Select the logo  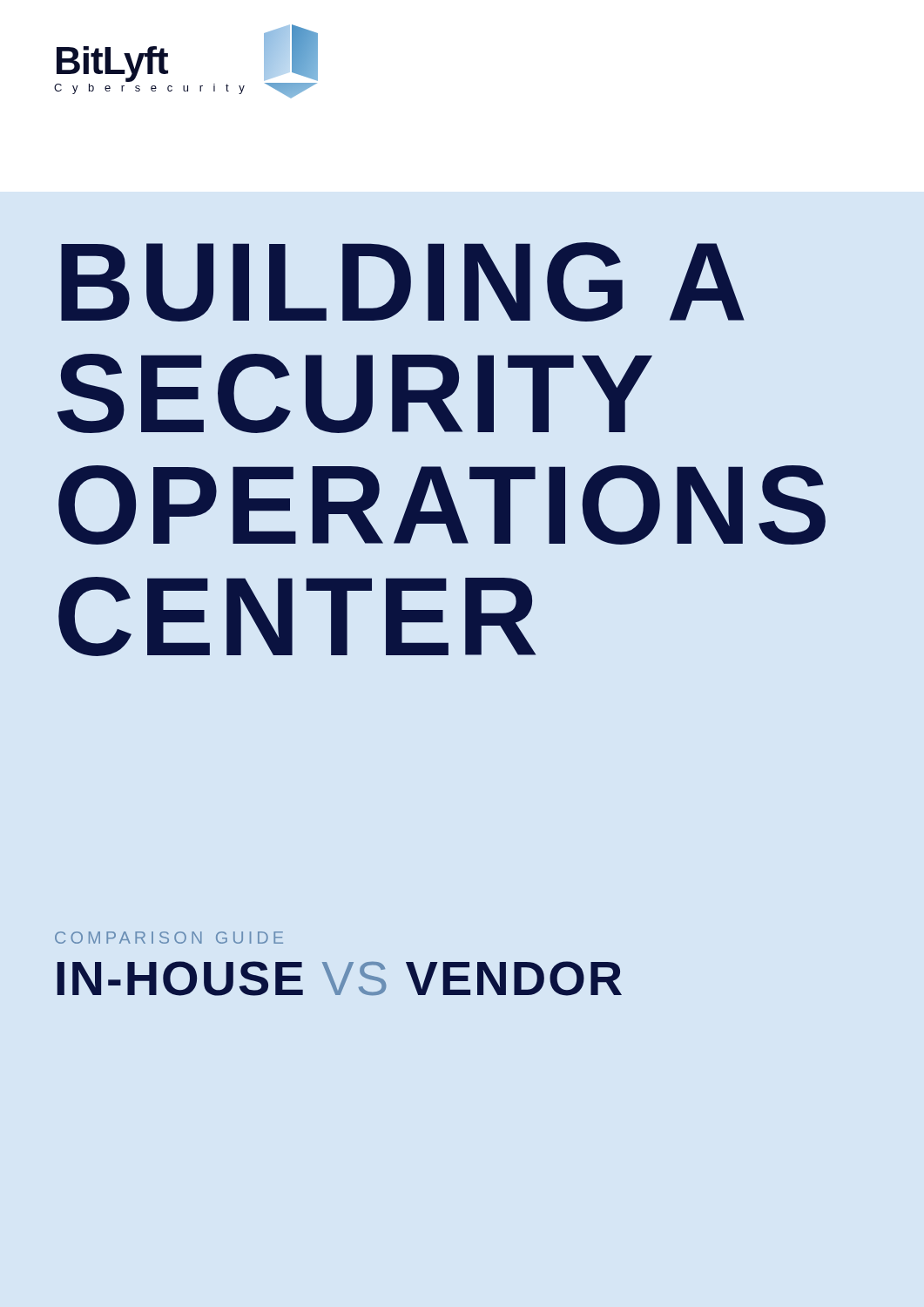pyautogui.click(x=194, y=68)
